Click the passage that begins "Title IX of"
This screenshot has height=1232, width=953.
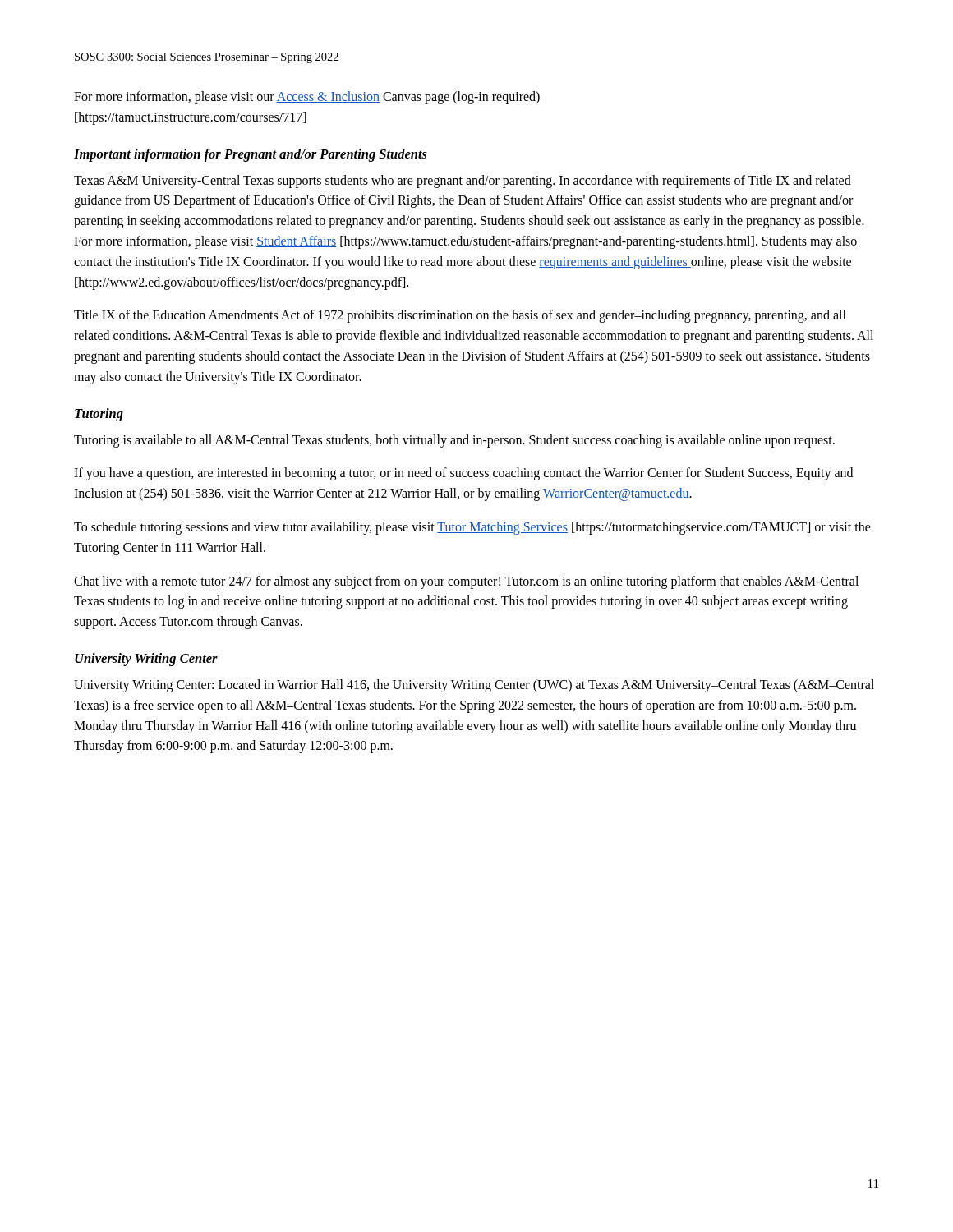[x=474, y=346]
